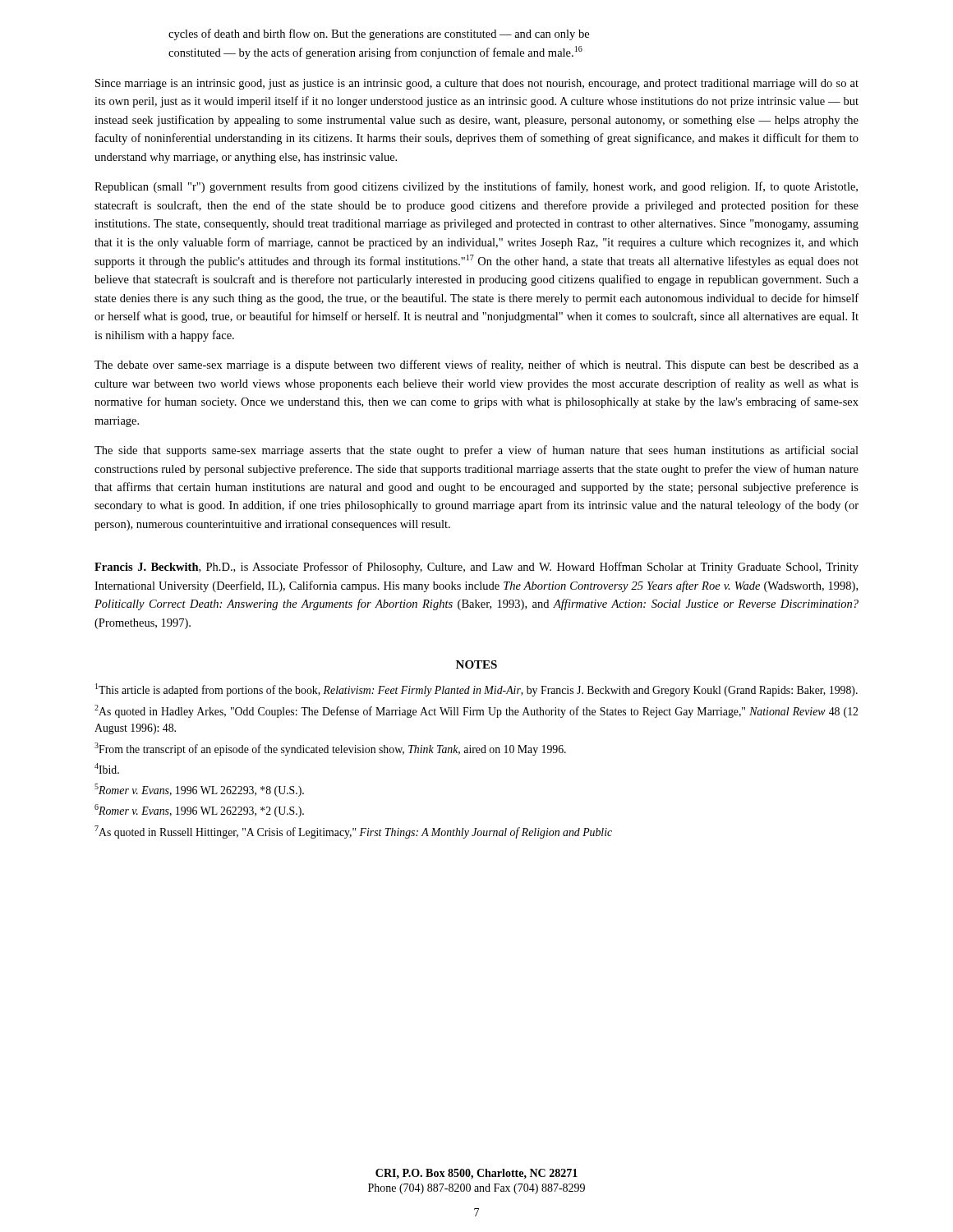Select the text block that reads "Since marriage is"

pos(476,120)
